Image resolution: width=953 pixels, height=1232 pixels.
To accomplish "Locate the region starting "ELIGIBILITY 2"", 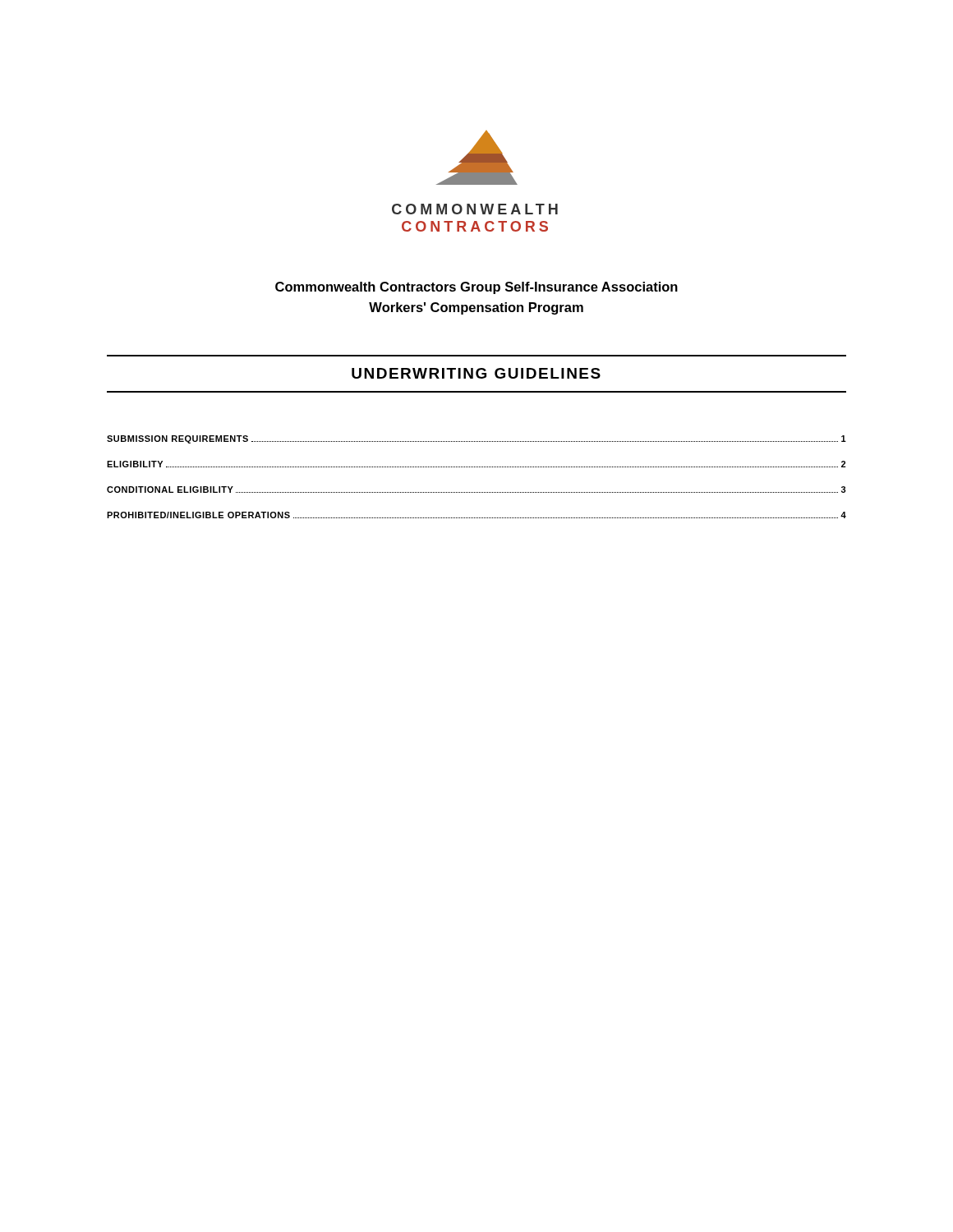I will click(476, 464).
